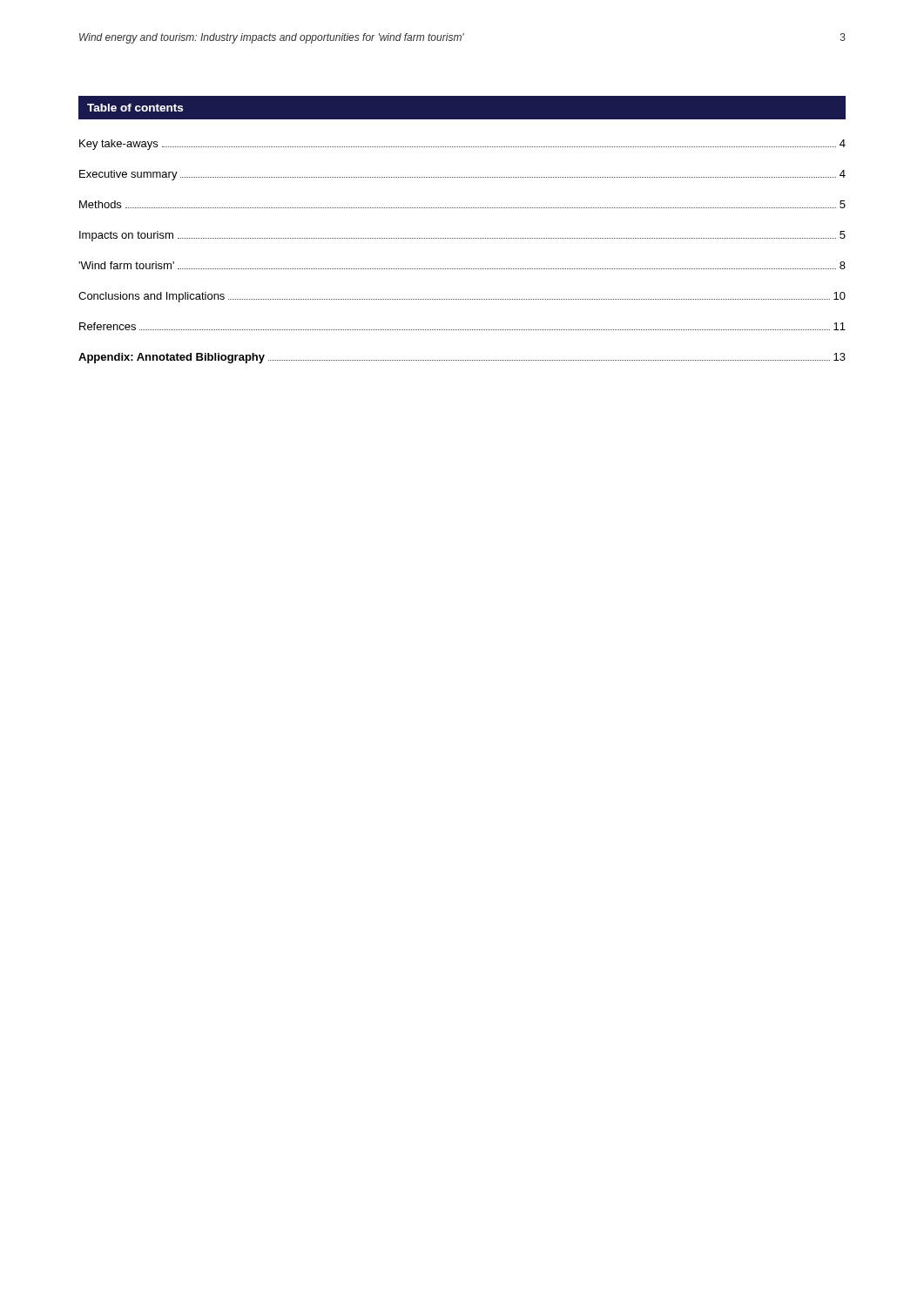924x1307 pixels.
Task: Locate the text "Impacts on tourism 5"
Action: pyautogui.click(x=462, y=235)
